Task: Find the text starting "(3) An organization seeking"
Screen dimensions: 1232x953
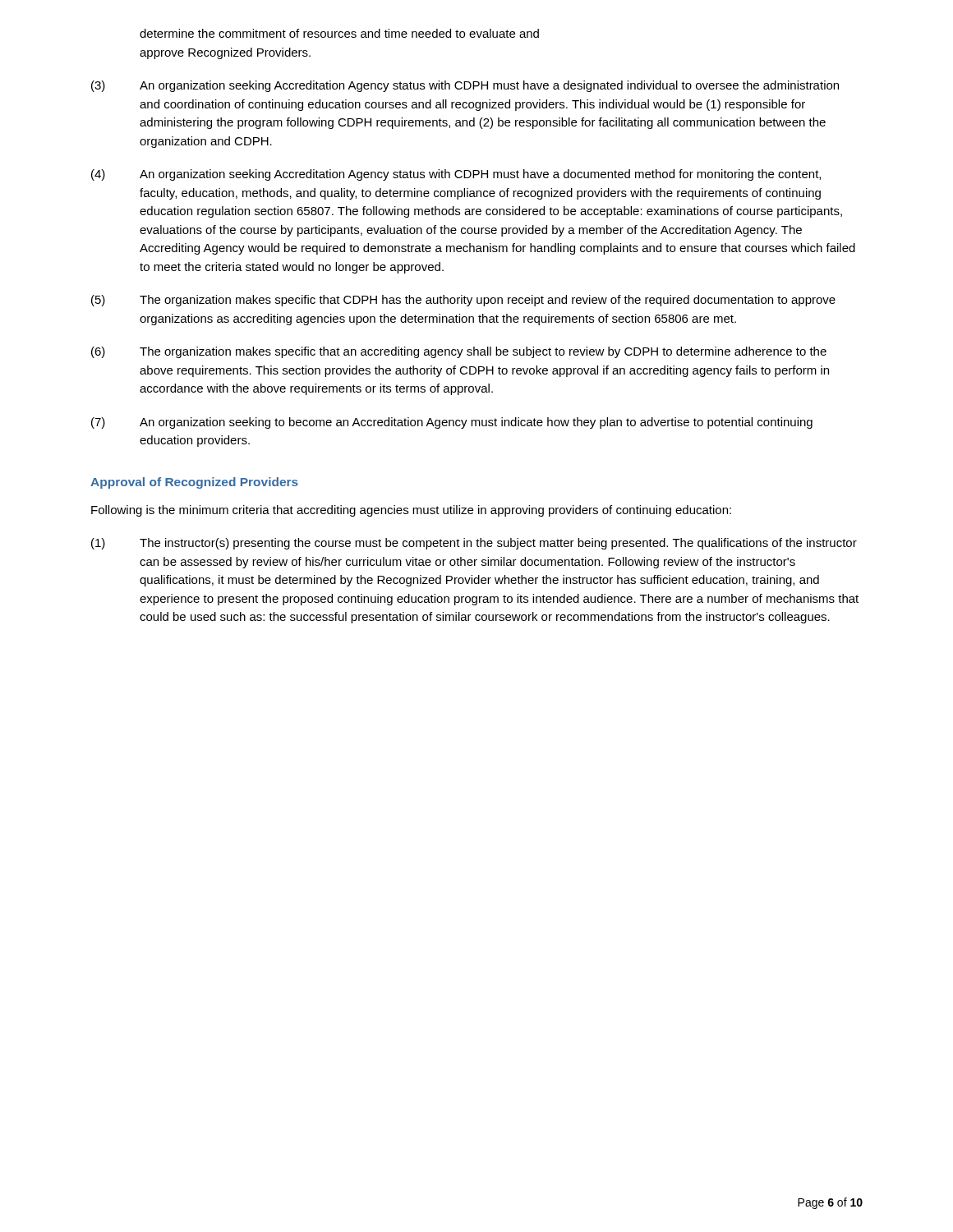Action: point(476,113)
